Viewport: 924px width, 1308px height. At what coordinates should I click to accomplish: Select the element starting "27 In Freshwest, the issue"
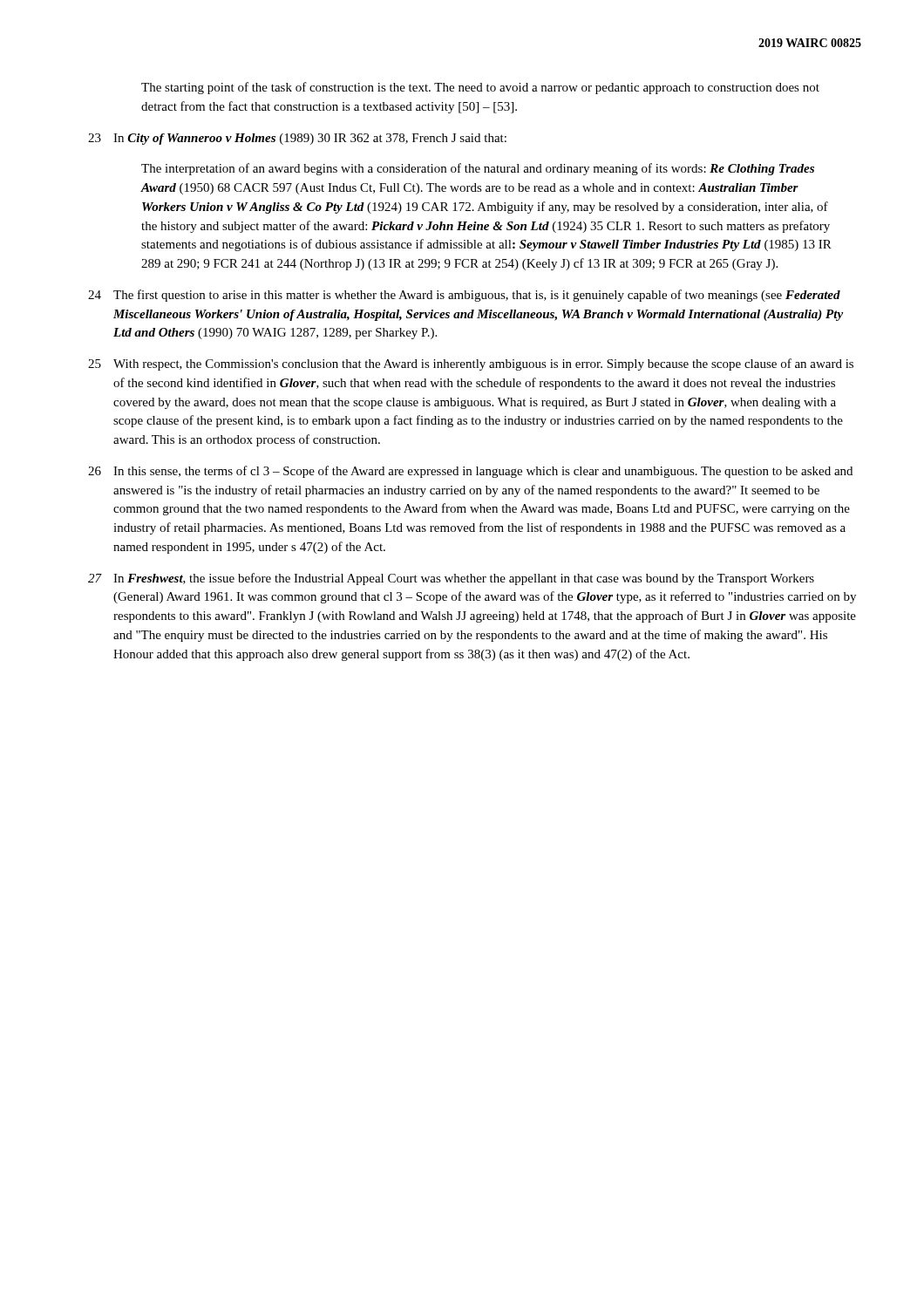point(462,616)
